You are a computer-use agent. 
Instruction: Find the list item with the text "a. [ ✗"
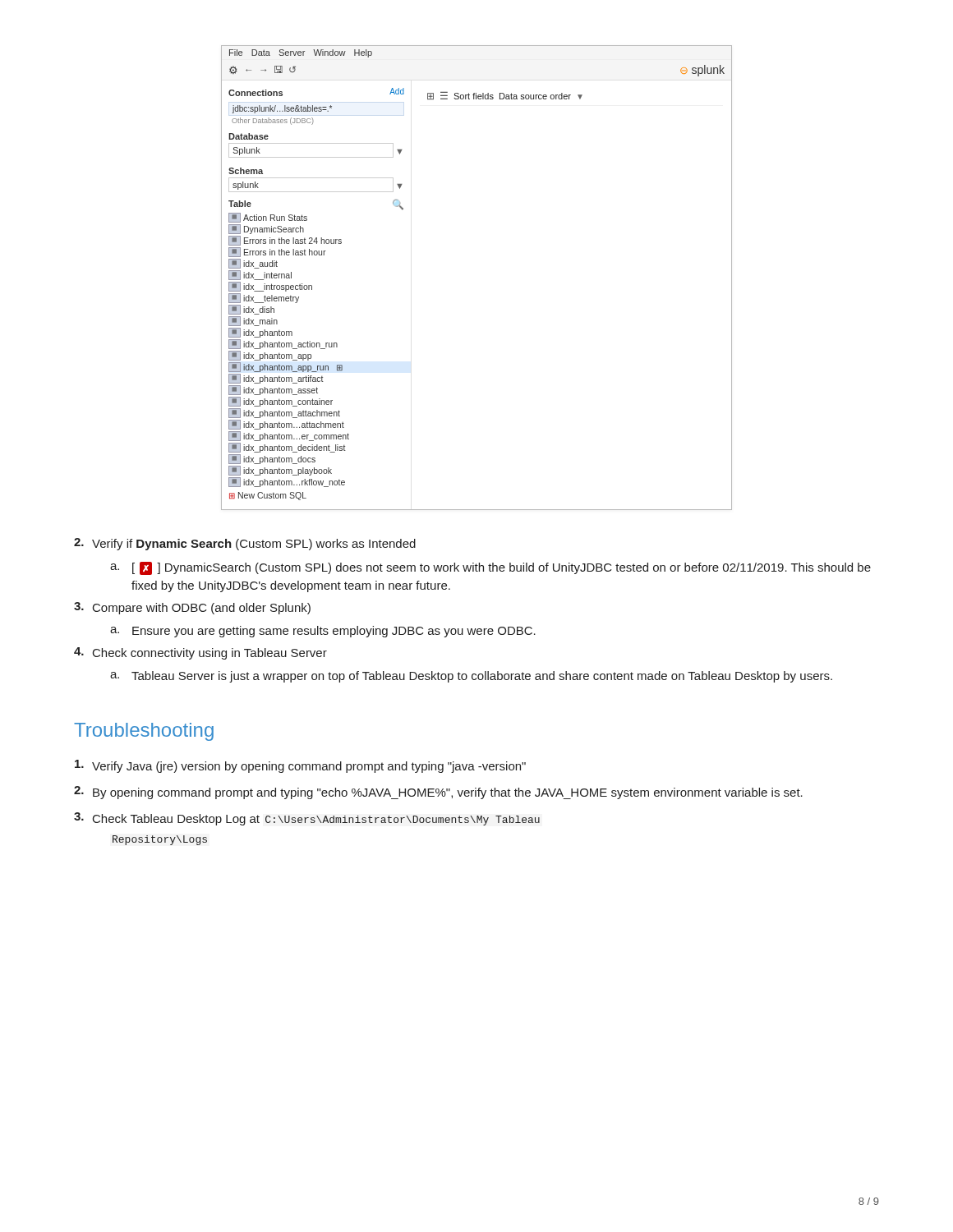[x=495, y=577]
